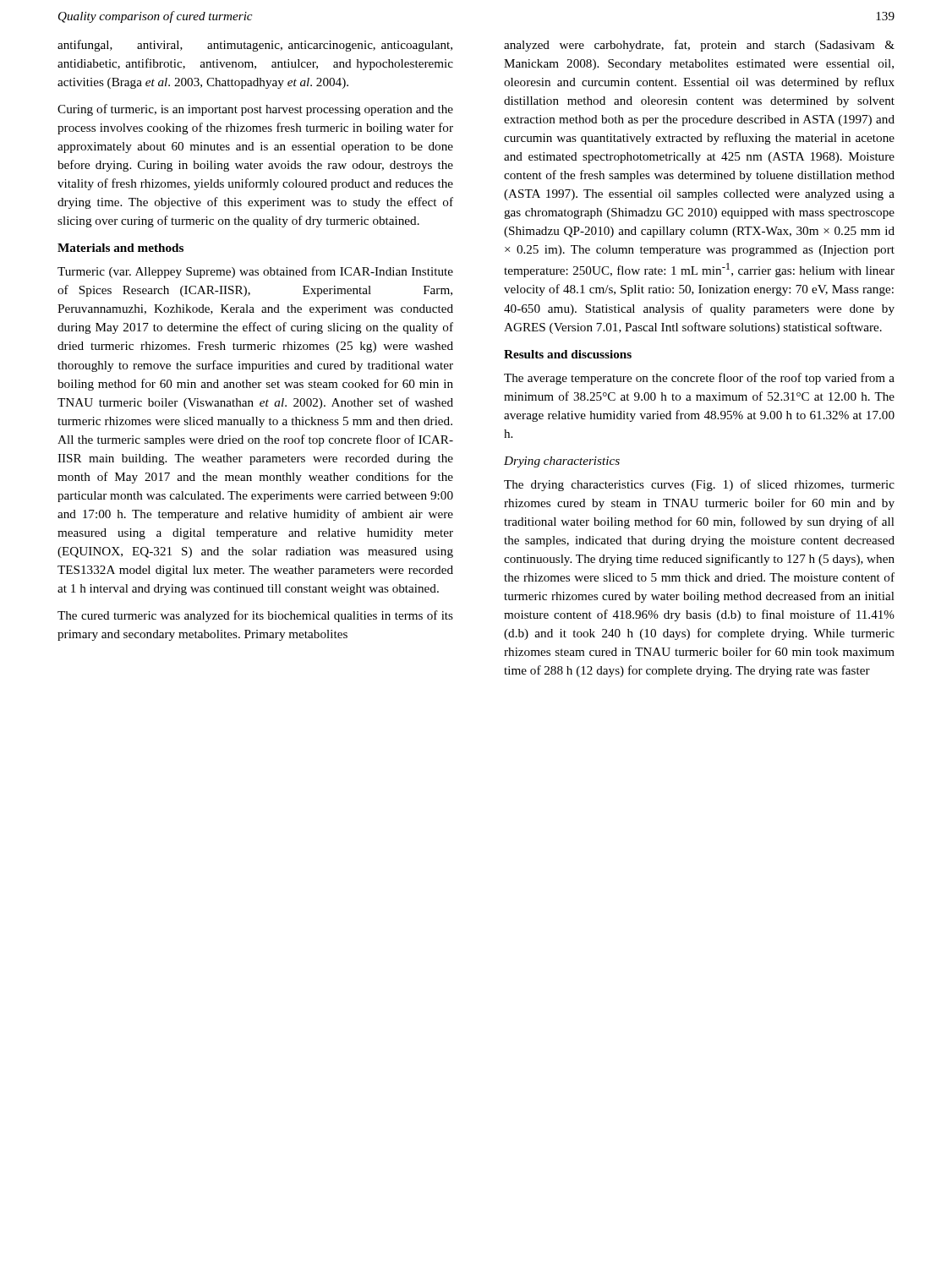The width and height of the screenshot is (952, 1268).
Task: Find the region starting "Drying characteristics"
Action: (x=562, y=460)
